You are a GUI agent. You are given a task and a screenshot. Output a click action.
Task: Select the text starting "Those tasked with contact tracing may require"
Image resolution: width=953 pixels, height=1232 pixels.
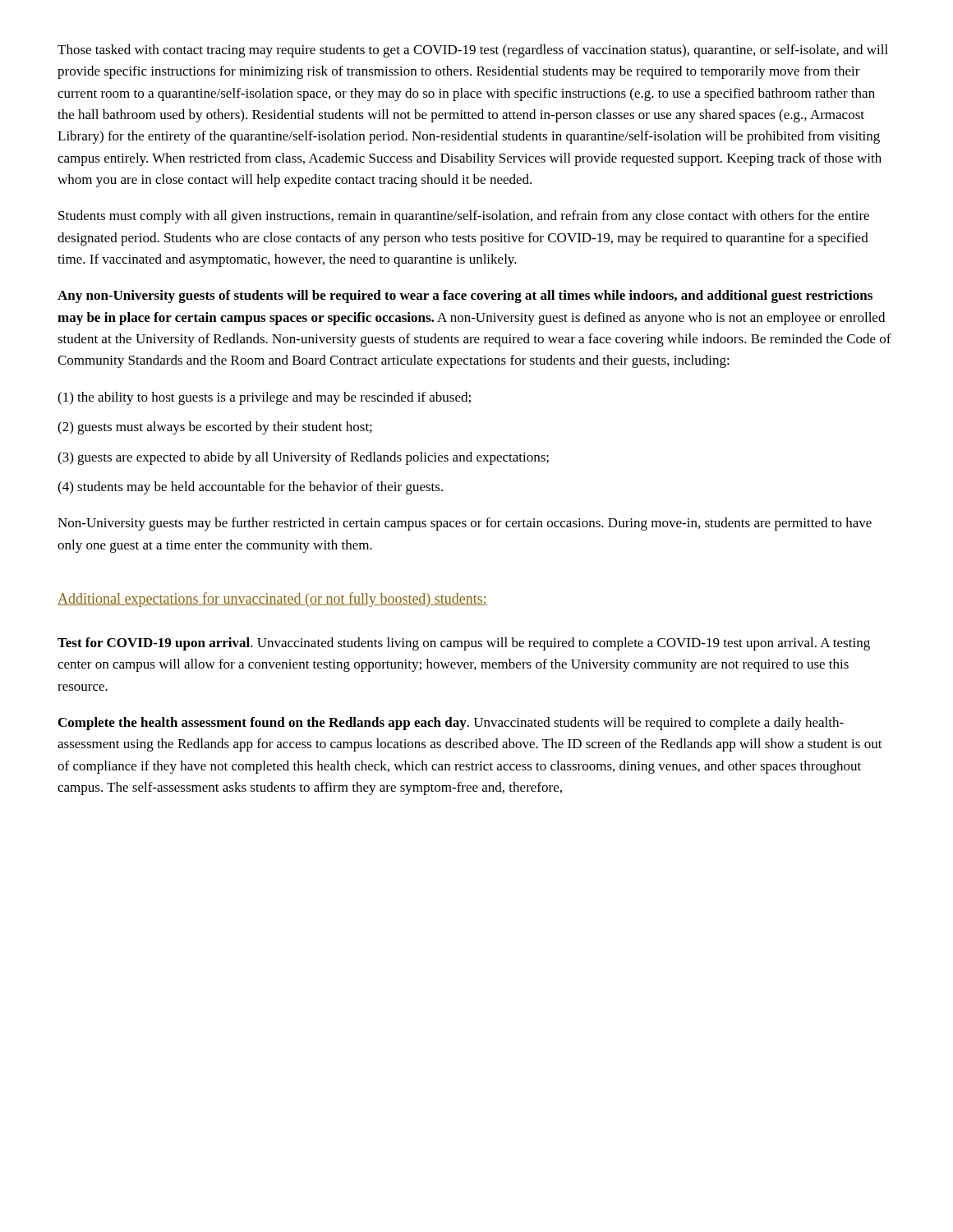pyautogui.click(x=473, y=115)
